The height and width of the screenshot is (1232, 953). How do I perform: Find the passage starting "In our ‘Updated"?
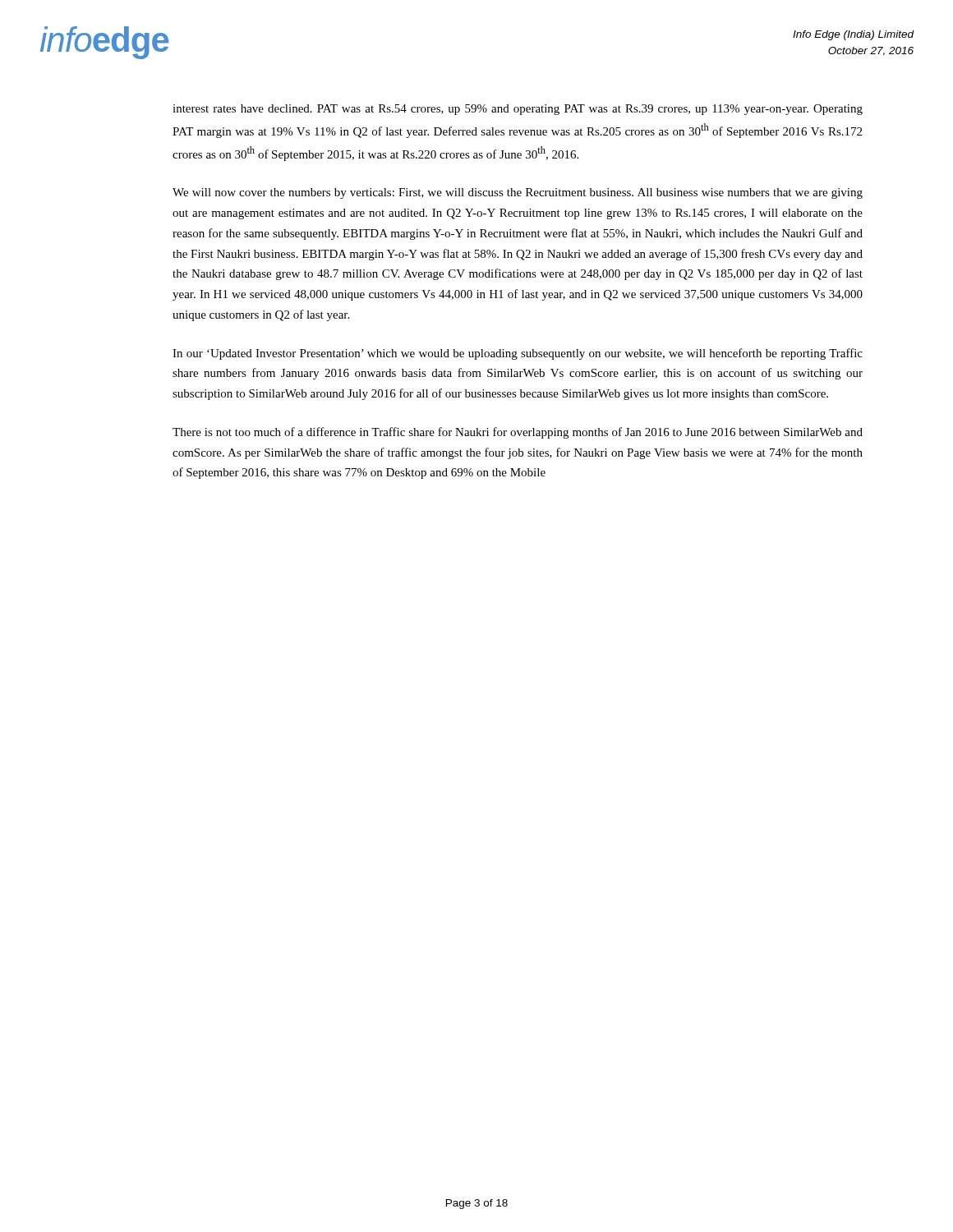tap(518, 373)
